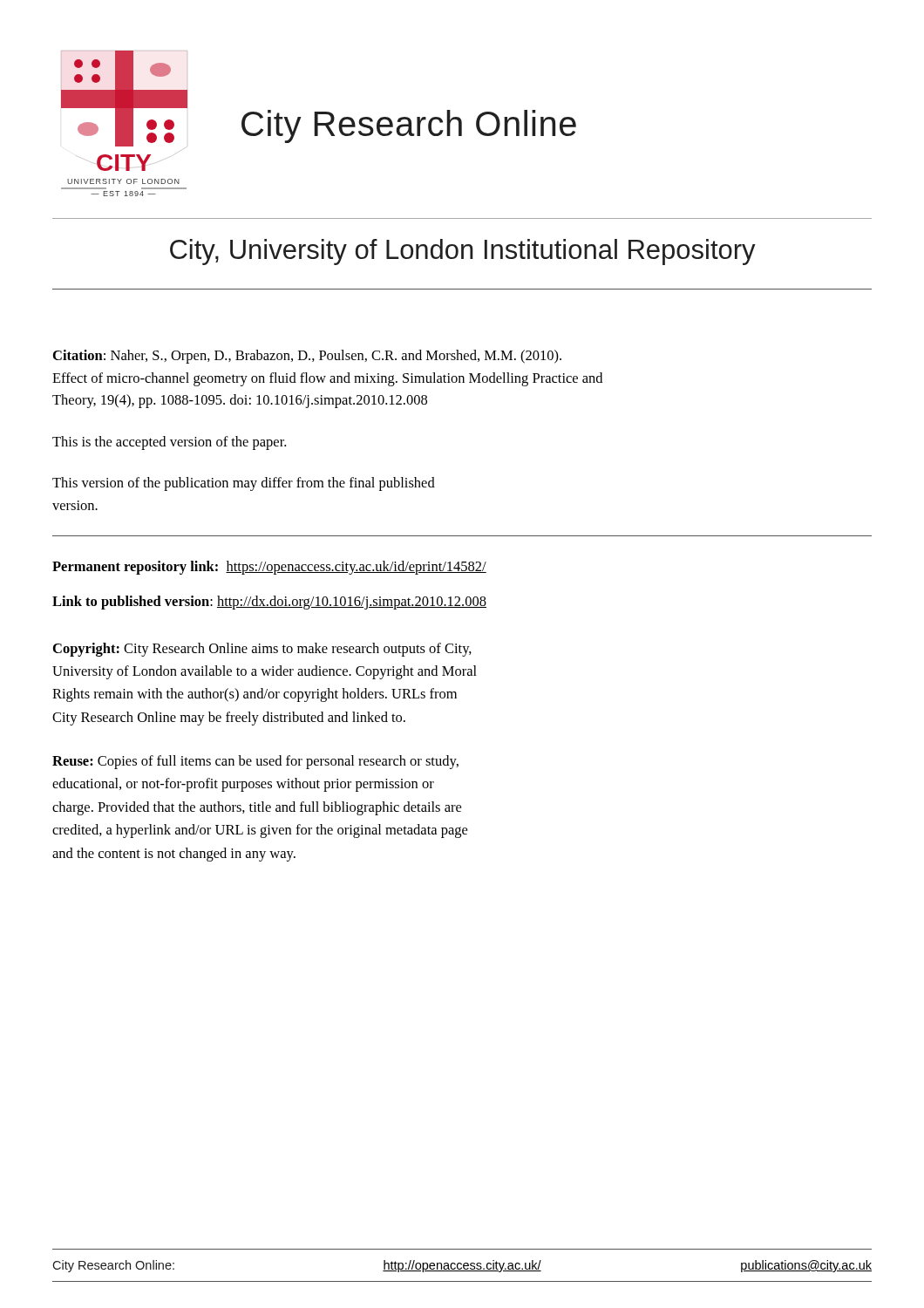Point to the passage starting "Citation: Naher, S., Orpen, D., Brabazon, D.,"

coord(328,378)
